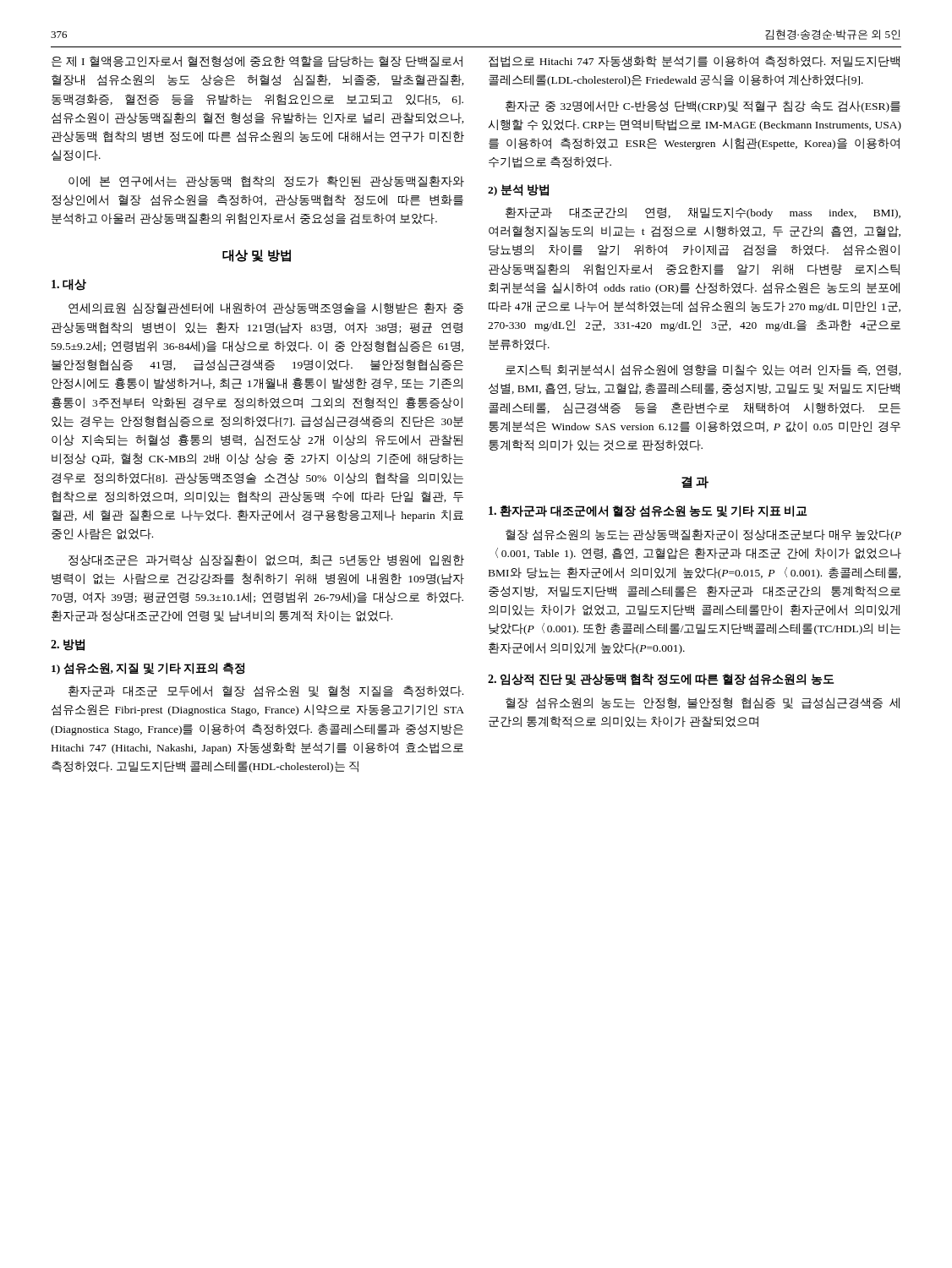Navigate to the passage starting "접법으로 Hitachi 747 자동생화학 분석기를 이용하여"
The width and height of the screenshot is (952, 1268).
pos(695,112)
